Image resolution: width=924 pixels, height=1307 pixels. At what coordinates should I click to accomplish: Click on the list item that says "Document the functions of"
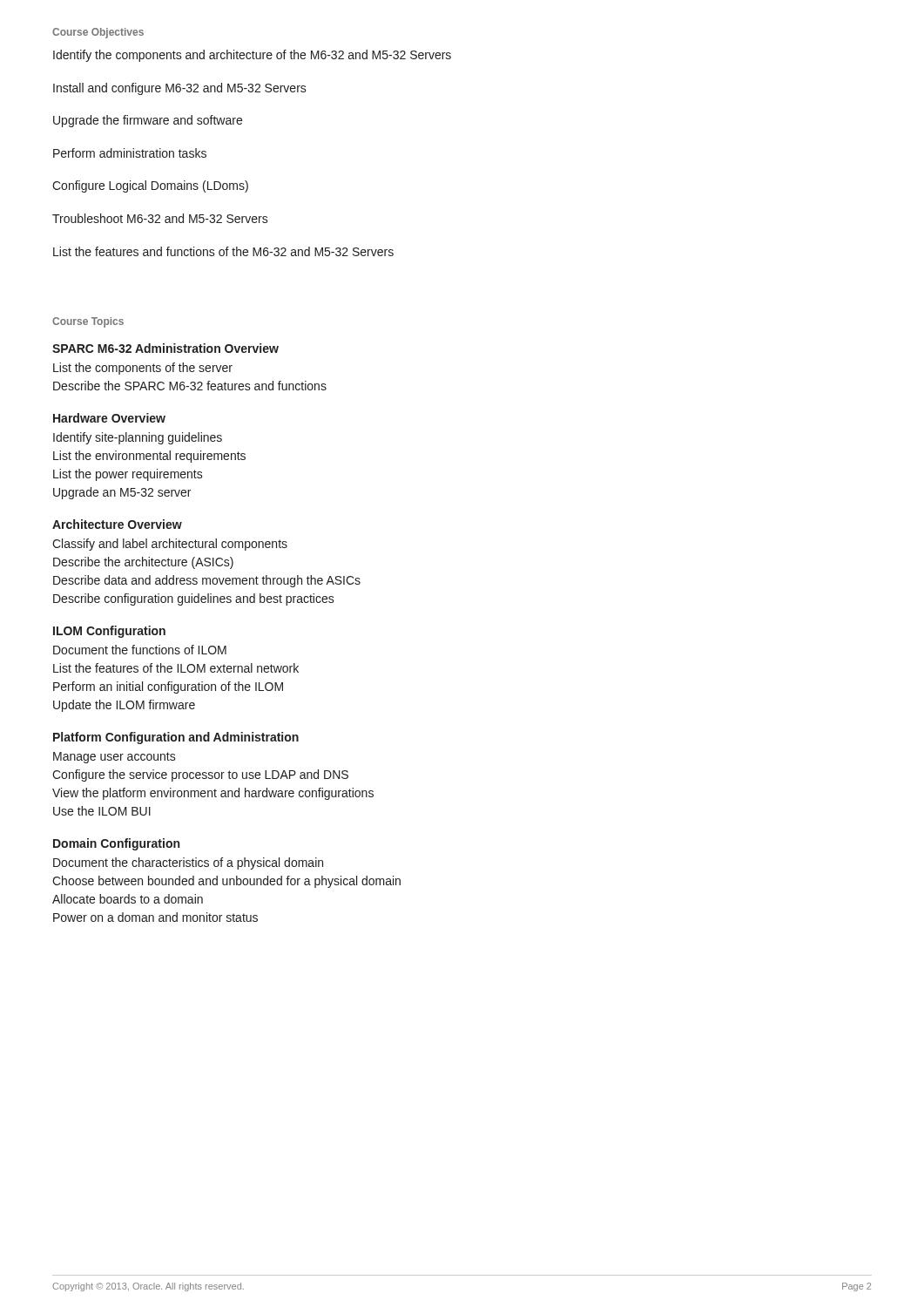140,650
